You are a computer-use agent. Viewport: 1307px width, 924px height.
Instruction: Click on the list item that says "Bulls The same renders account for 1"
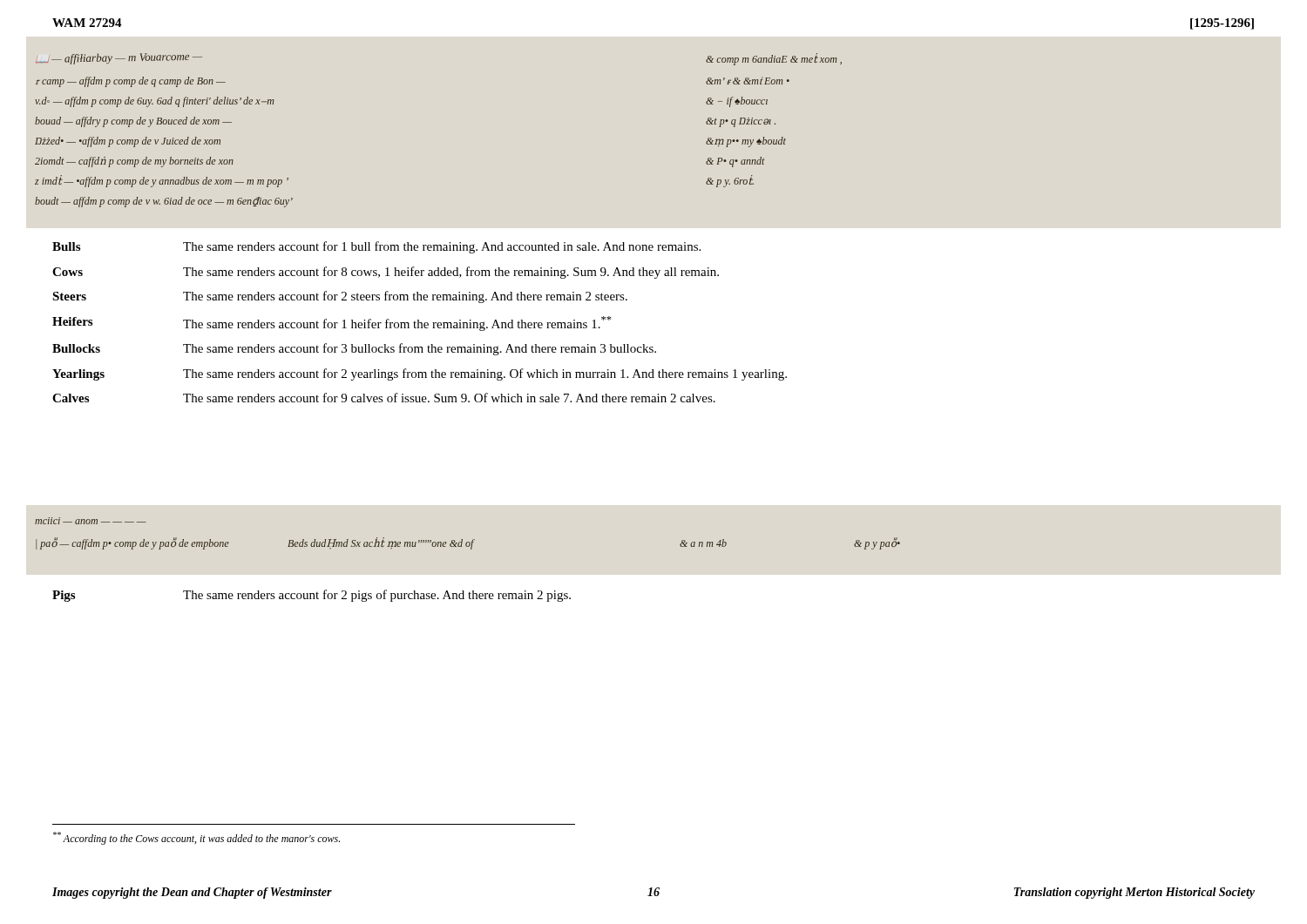[654, 247]
